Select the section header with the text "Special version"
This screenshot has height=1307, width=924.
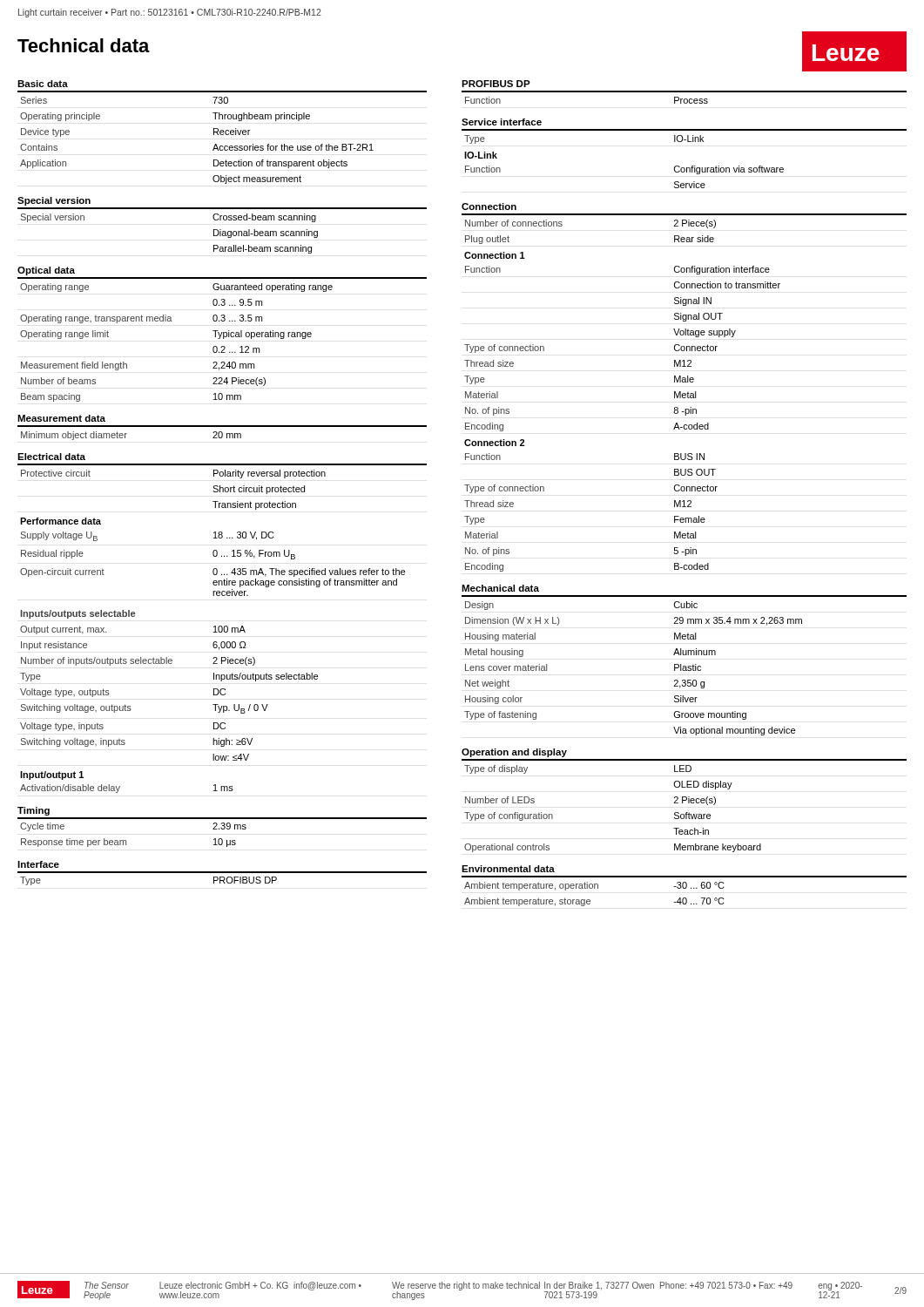coord(54,200)
